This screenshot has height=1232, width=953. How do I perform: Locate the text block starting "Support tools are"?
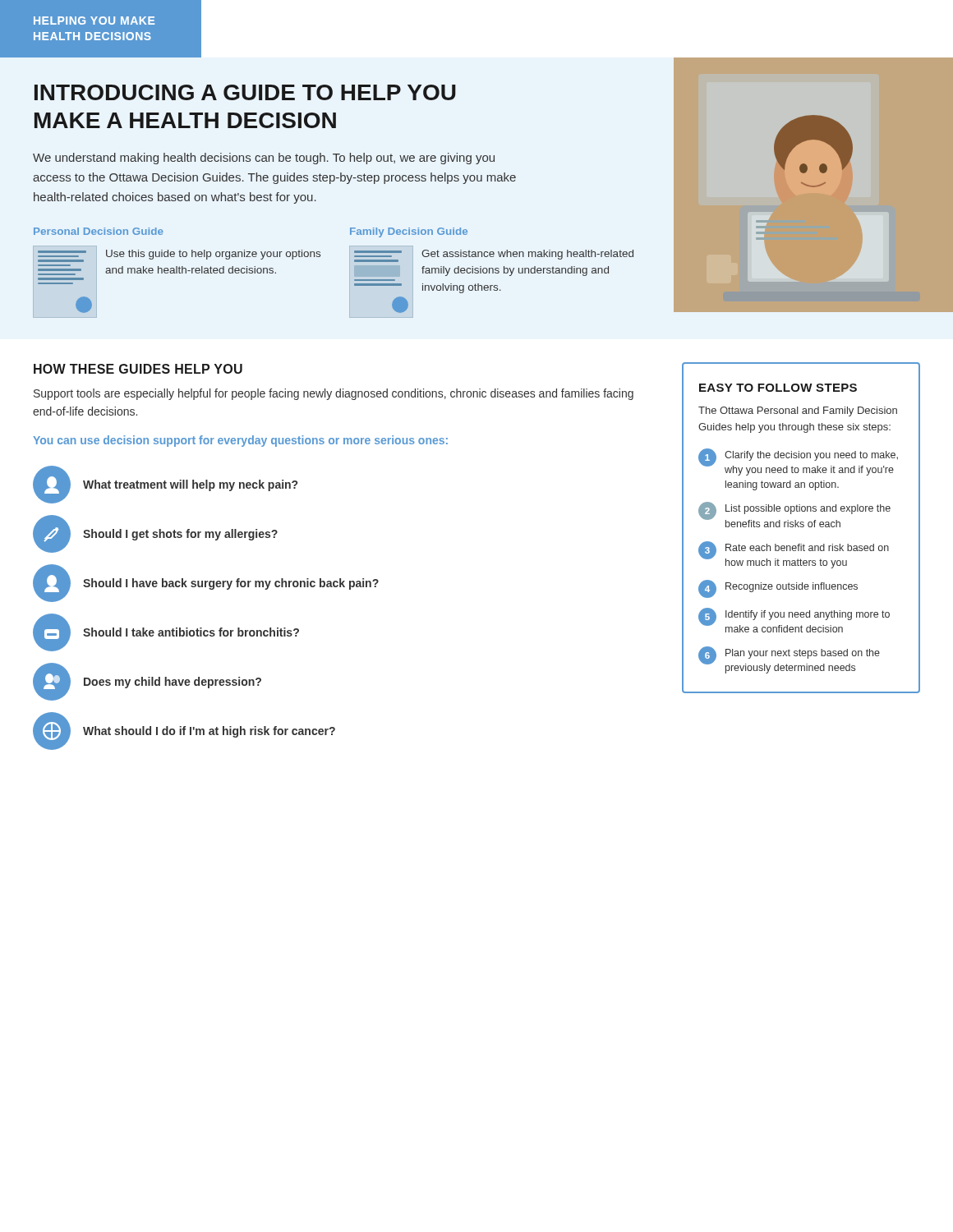pos(333,402)
